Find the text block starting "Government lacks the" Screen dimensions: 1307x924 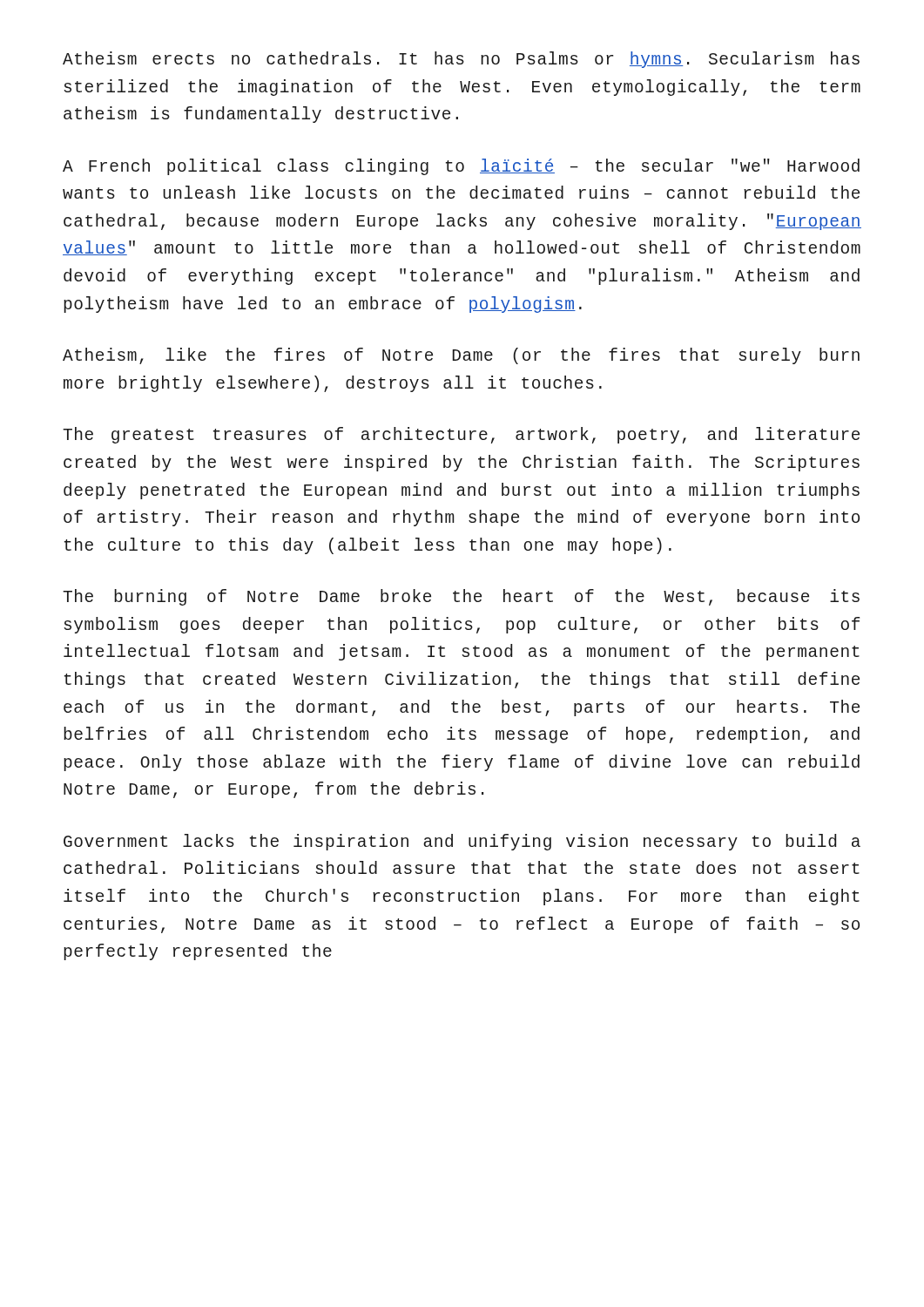(462, 897)
